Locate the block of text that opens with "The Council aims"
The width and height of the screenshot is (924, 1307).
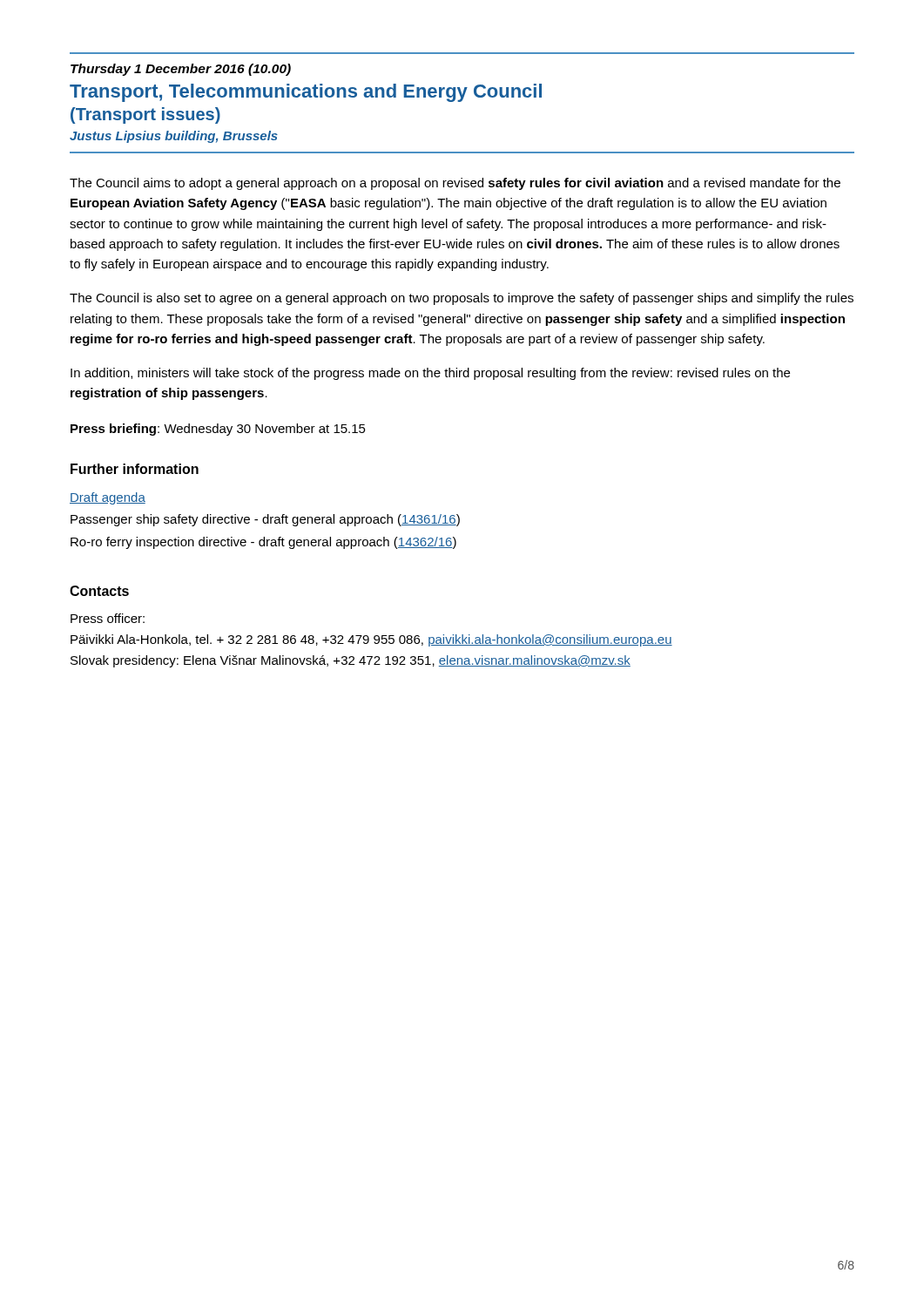(455, 223)
